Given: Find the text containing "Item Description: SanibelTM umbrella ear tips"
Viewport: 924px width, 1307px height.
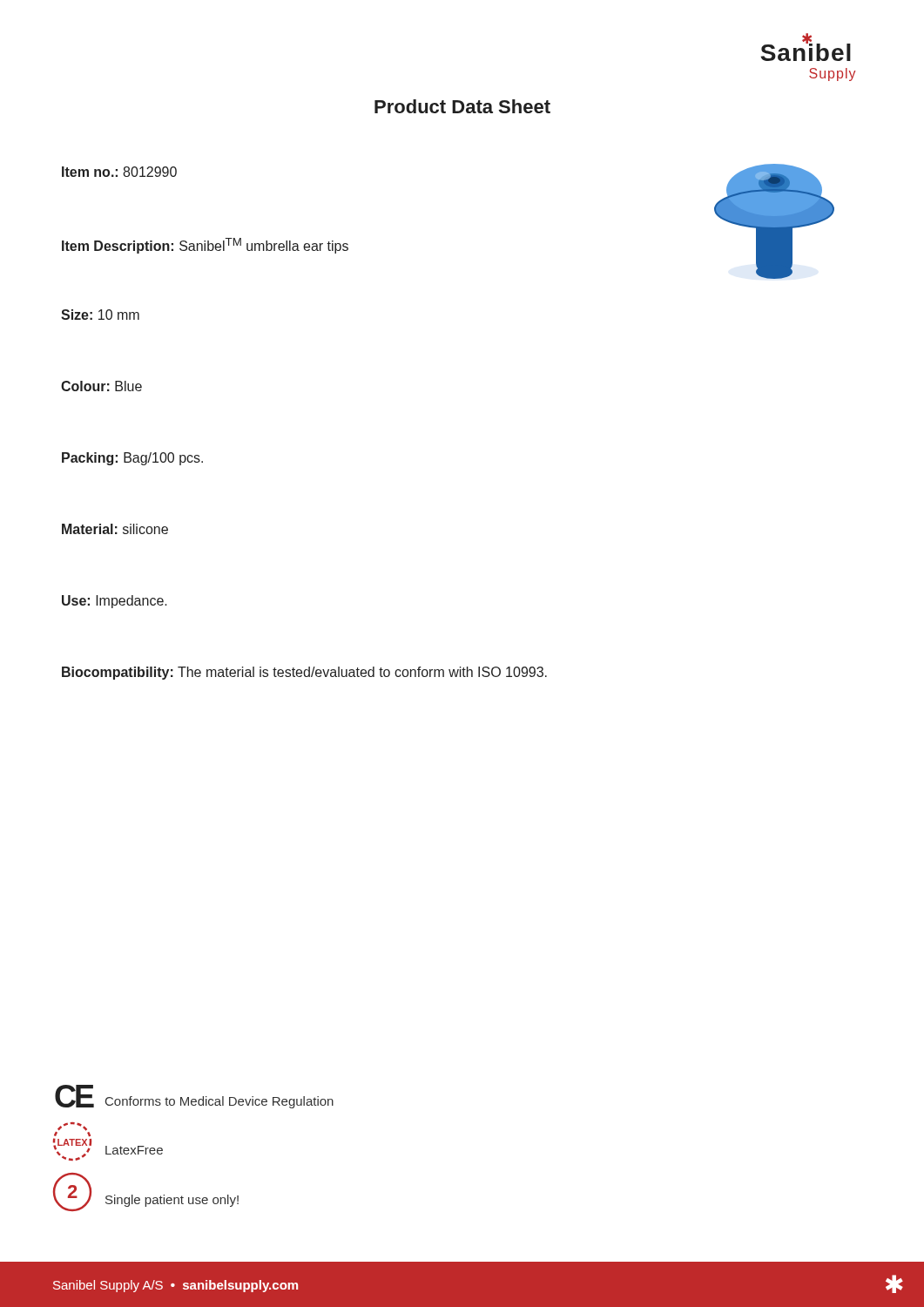Looking at the screenshot, I should [205, 245].
